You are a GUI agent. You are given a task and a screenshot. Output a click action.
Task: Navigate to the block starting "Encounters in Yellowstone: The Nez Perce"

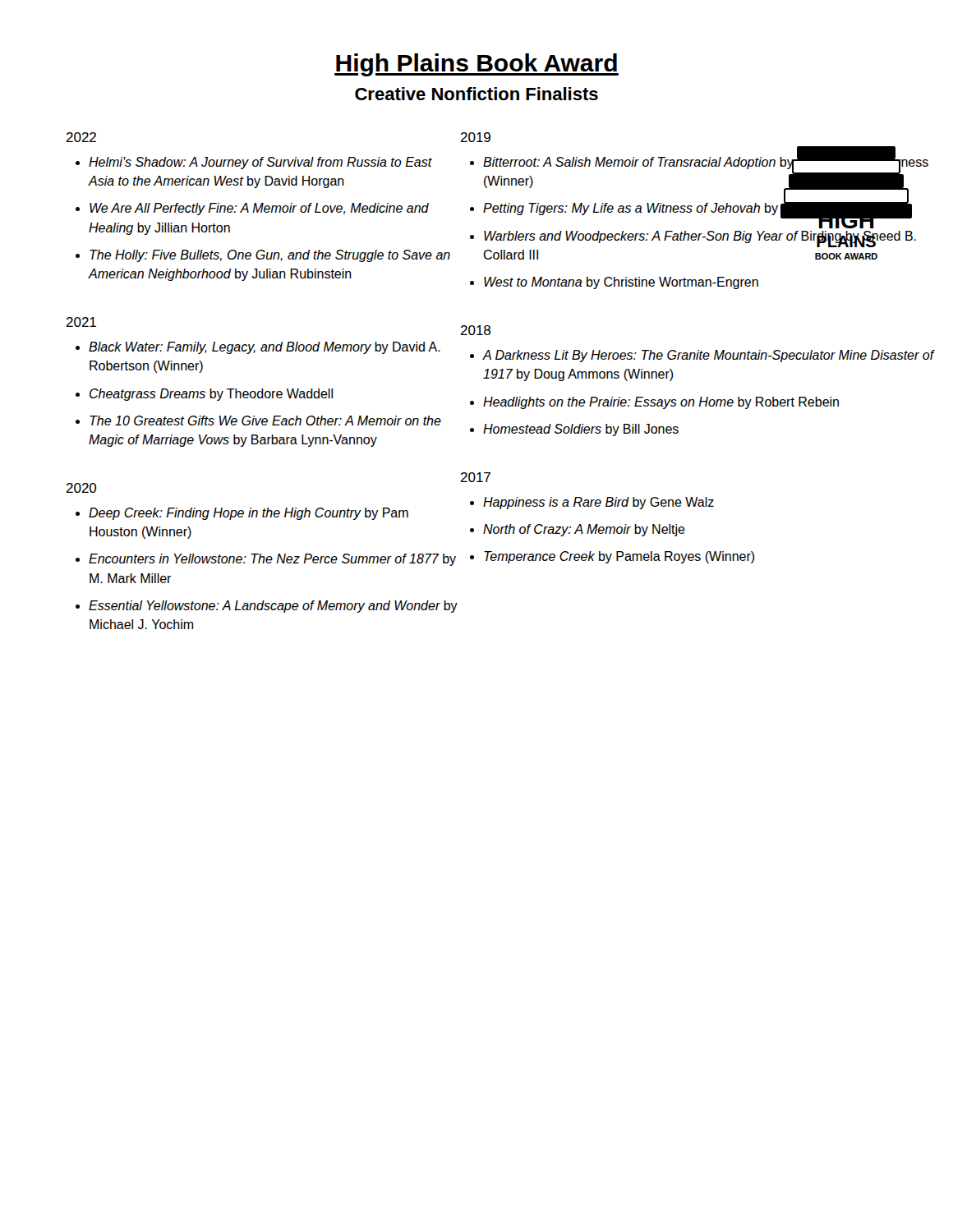[x=272, y=569]
